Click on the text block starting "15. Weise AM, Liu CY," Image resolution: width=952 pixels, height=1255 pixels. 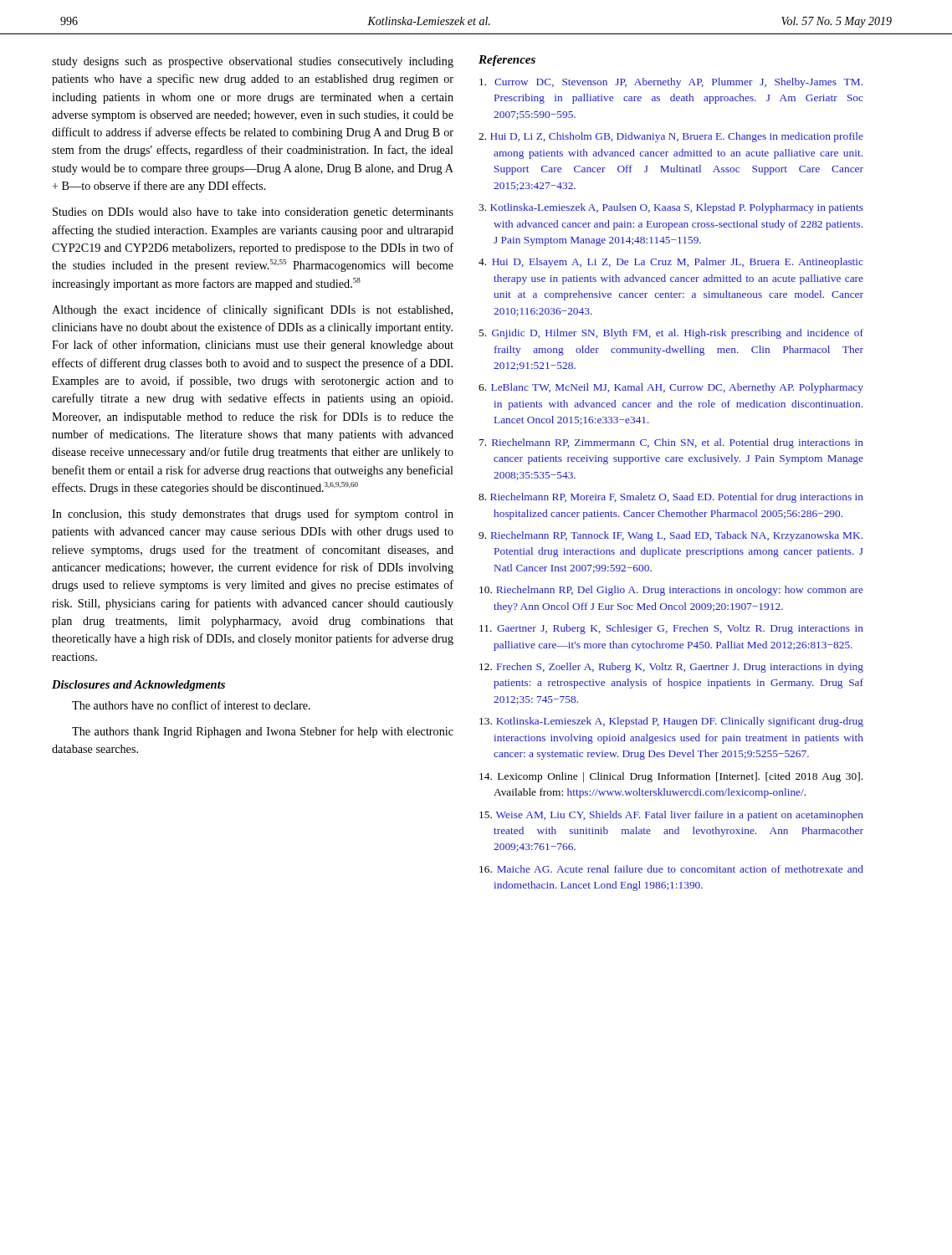click(671, 830)
